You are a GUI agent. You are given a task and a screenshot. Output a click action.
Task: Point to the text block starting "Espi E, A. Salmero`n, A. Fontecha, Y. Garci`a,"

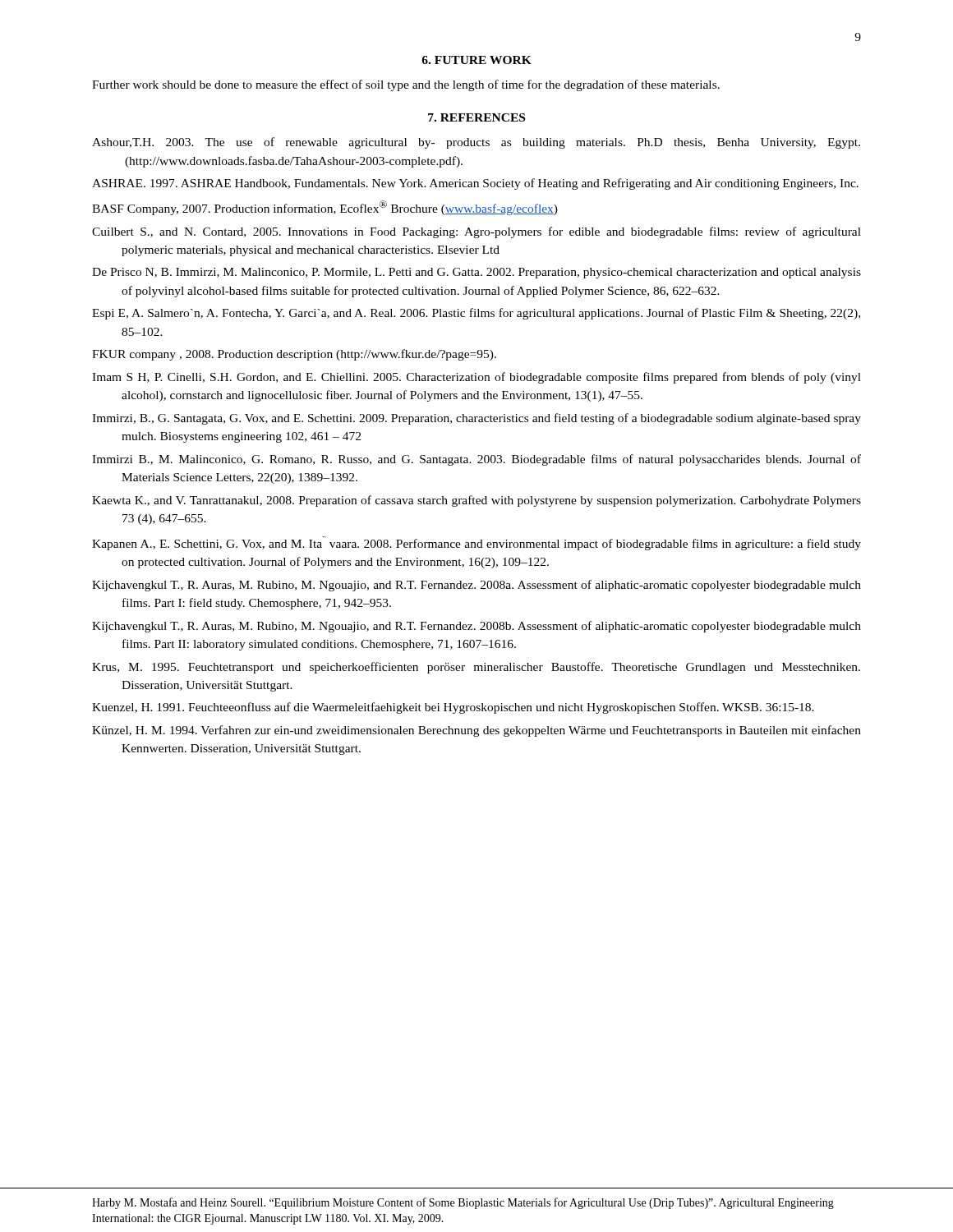coord(476,322)
